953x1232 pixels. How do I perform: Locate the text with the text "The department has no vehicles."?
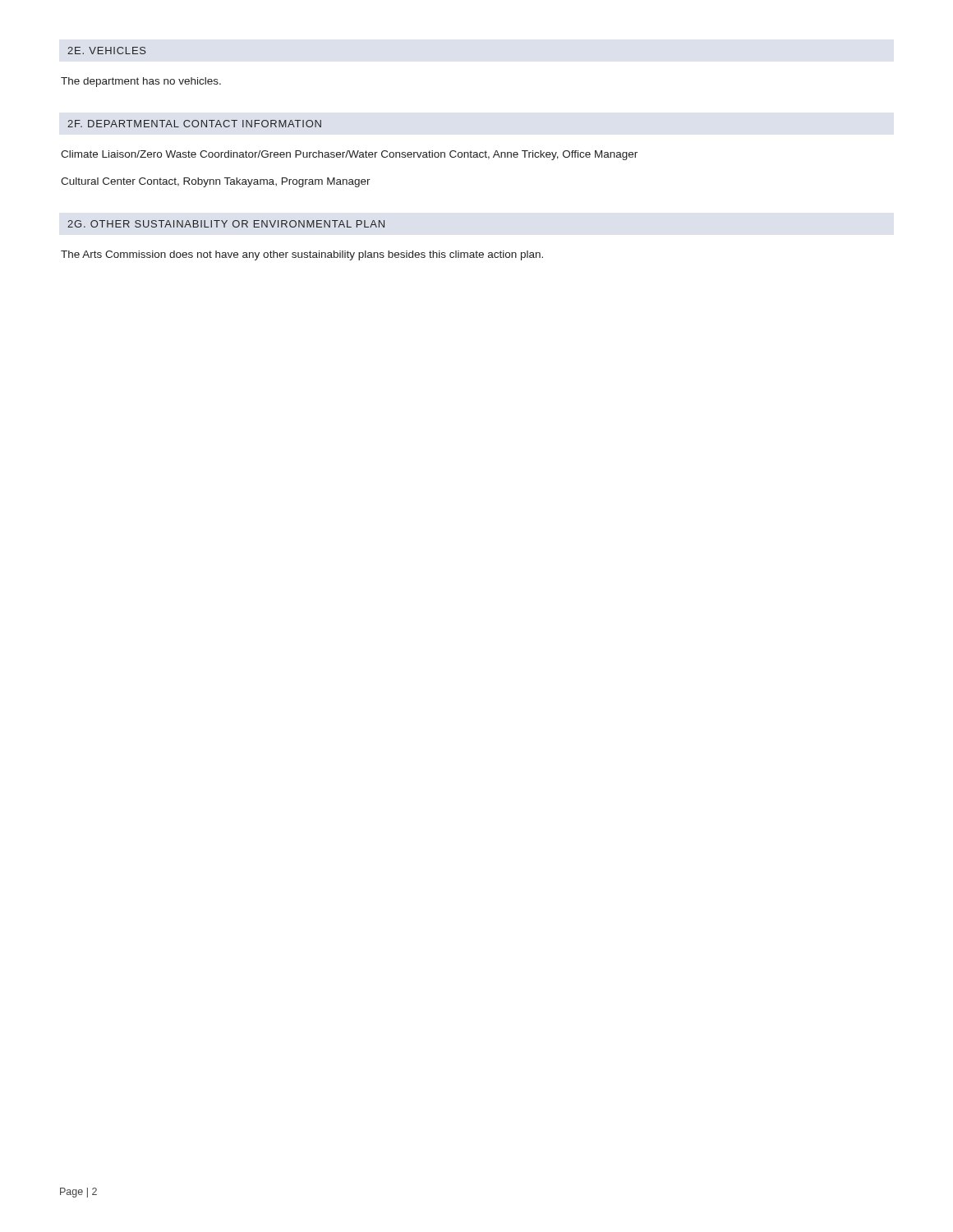[x=141, y=81]
